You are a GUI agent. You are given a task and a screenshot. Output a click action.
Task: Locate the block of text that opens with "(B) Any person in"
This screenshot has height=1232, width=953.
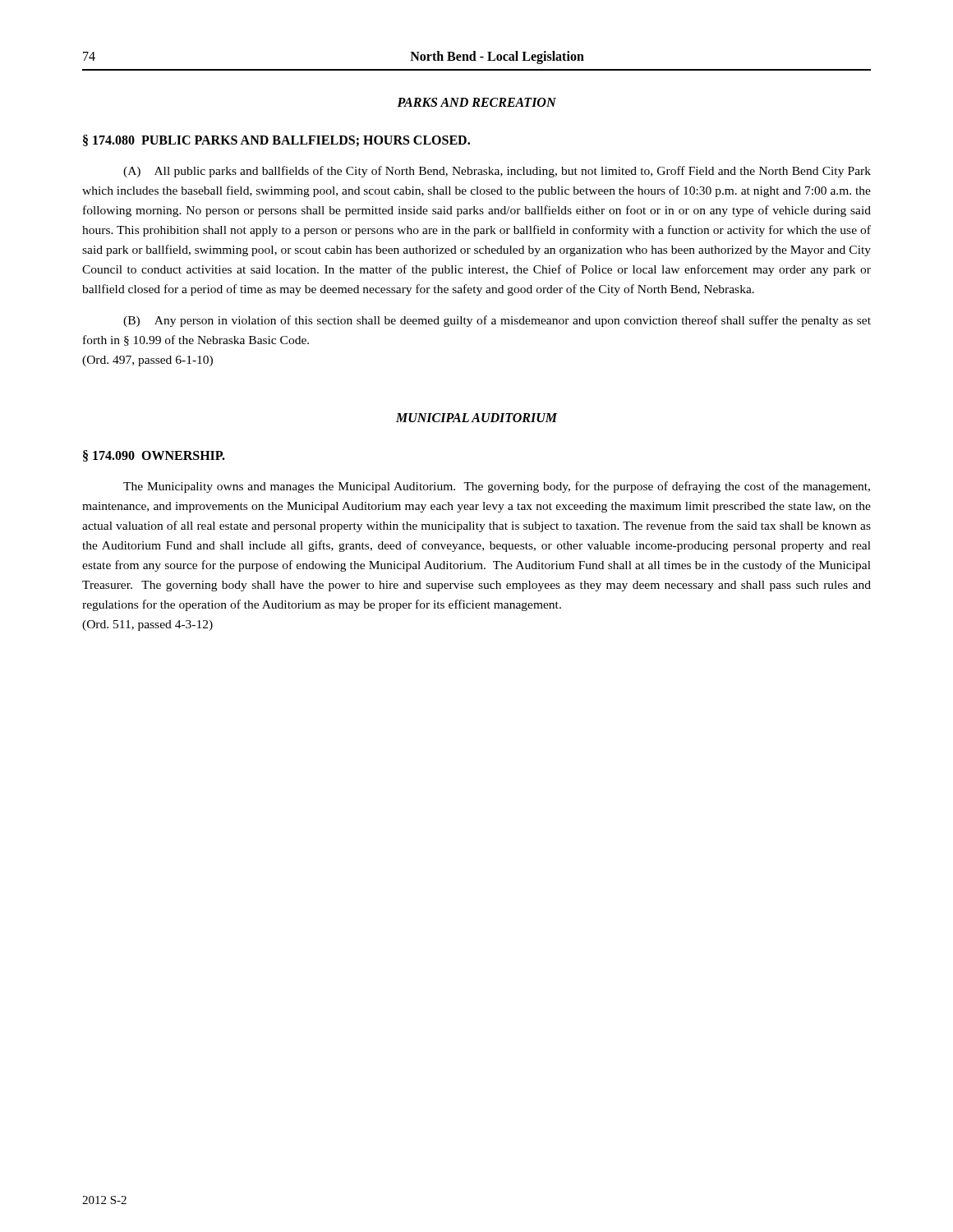[497, 321]
